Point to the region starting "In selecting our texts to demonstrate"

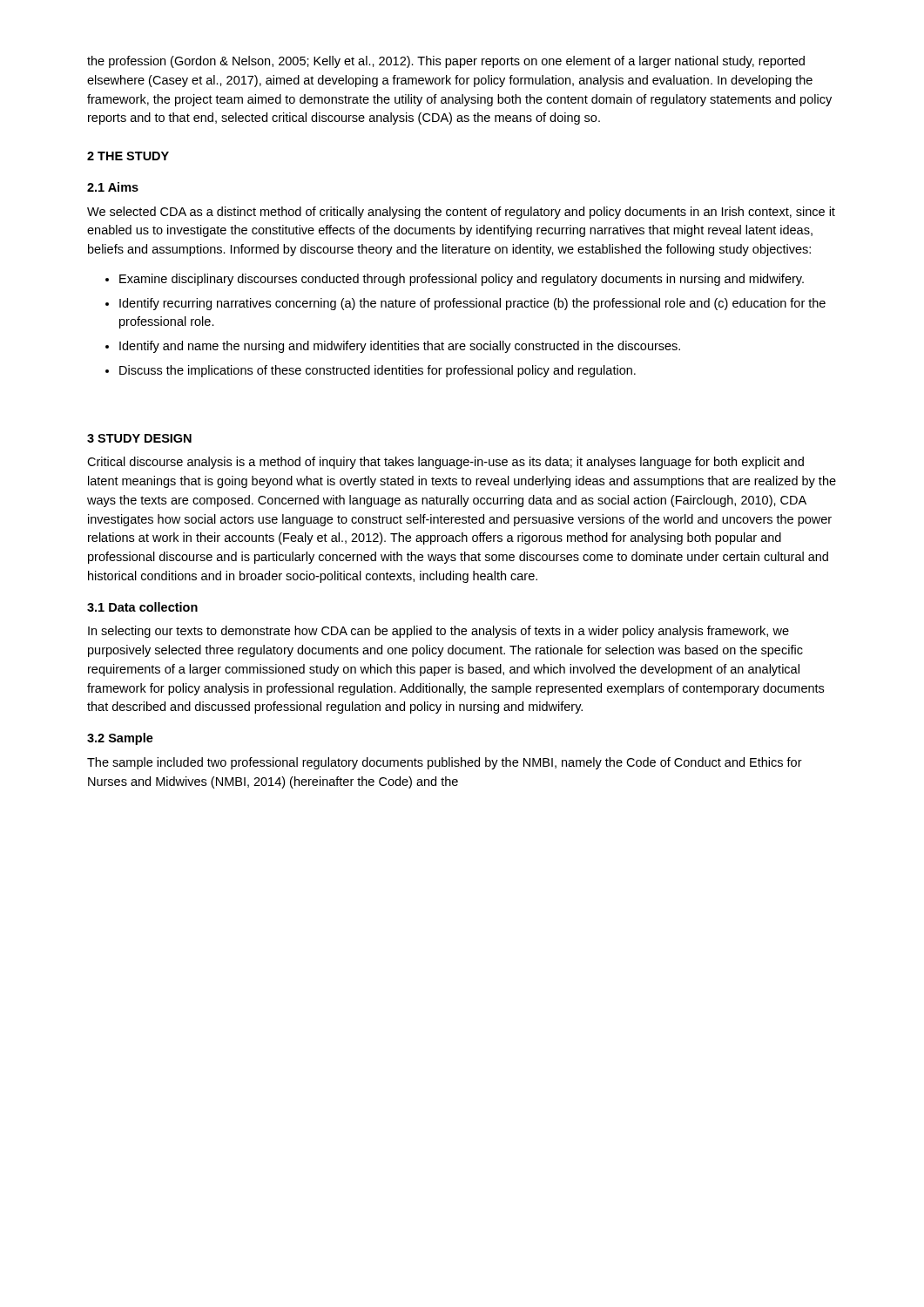coord(456,669)
